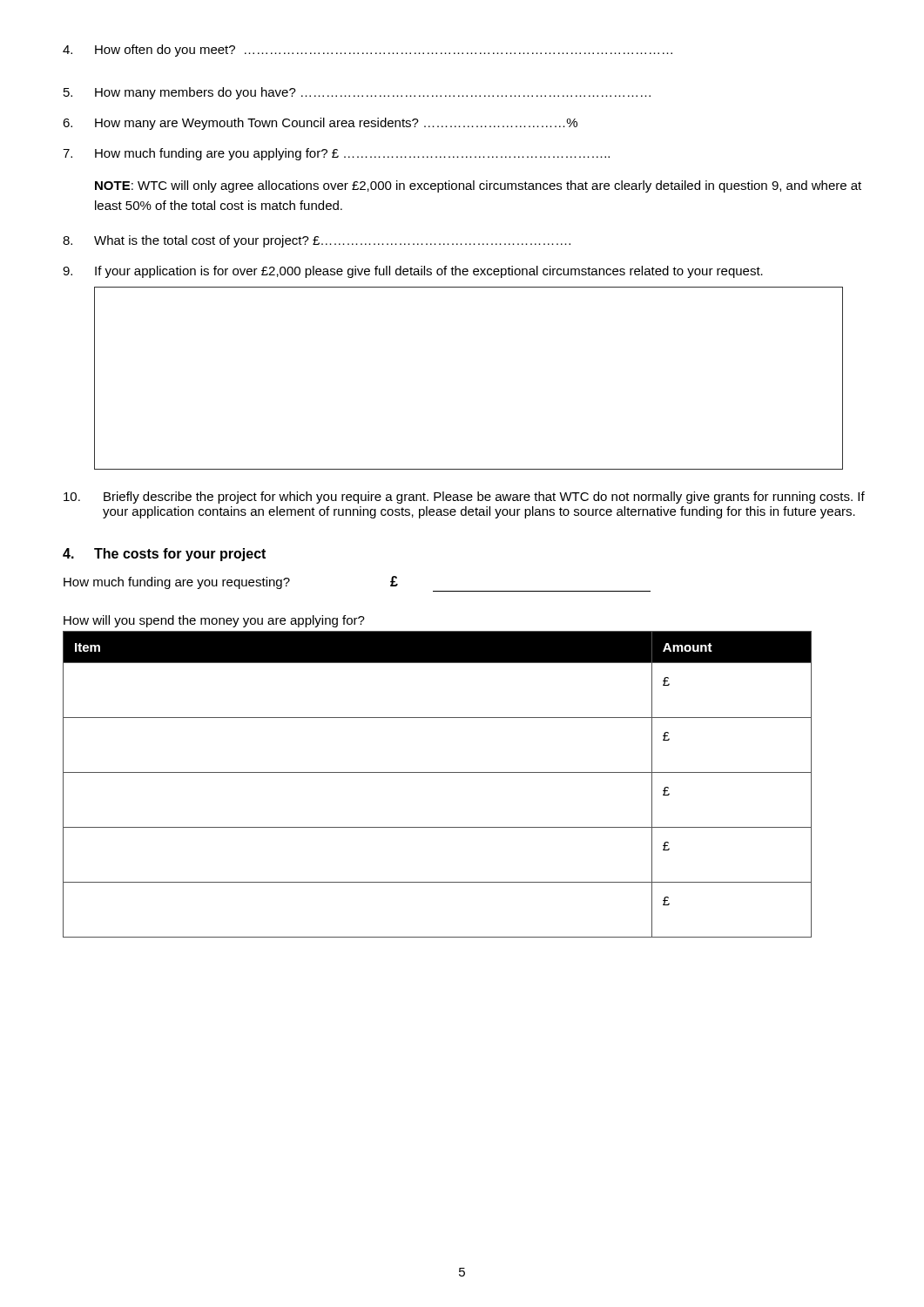Select the region starting "NOTE: WTC will only"
The height and width of the screenshot is (1307, 924).
pyautogui.click(x=478, y=195)
